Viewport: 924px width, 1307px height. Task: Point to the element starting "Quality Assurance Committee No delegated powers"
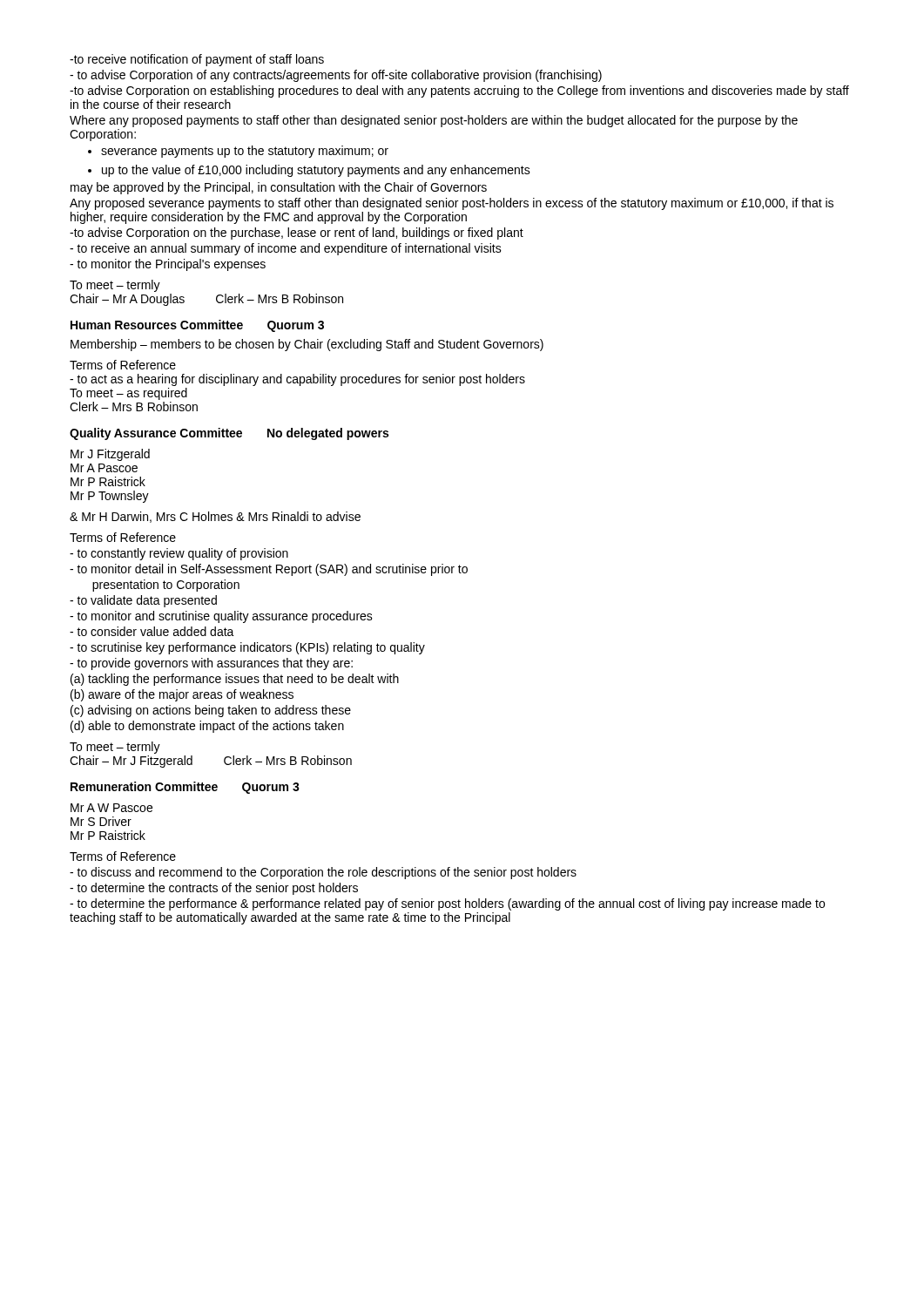229,433
